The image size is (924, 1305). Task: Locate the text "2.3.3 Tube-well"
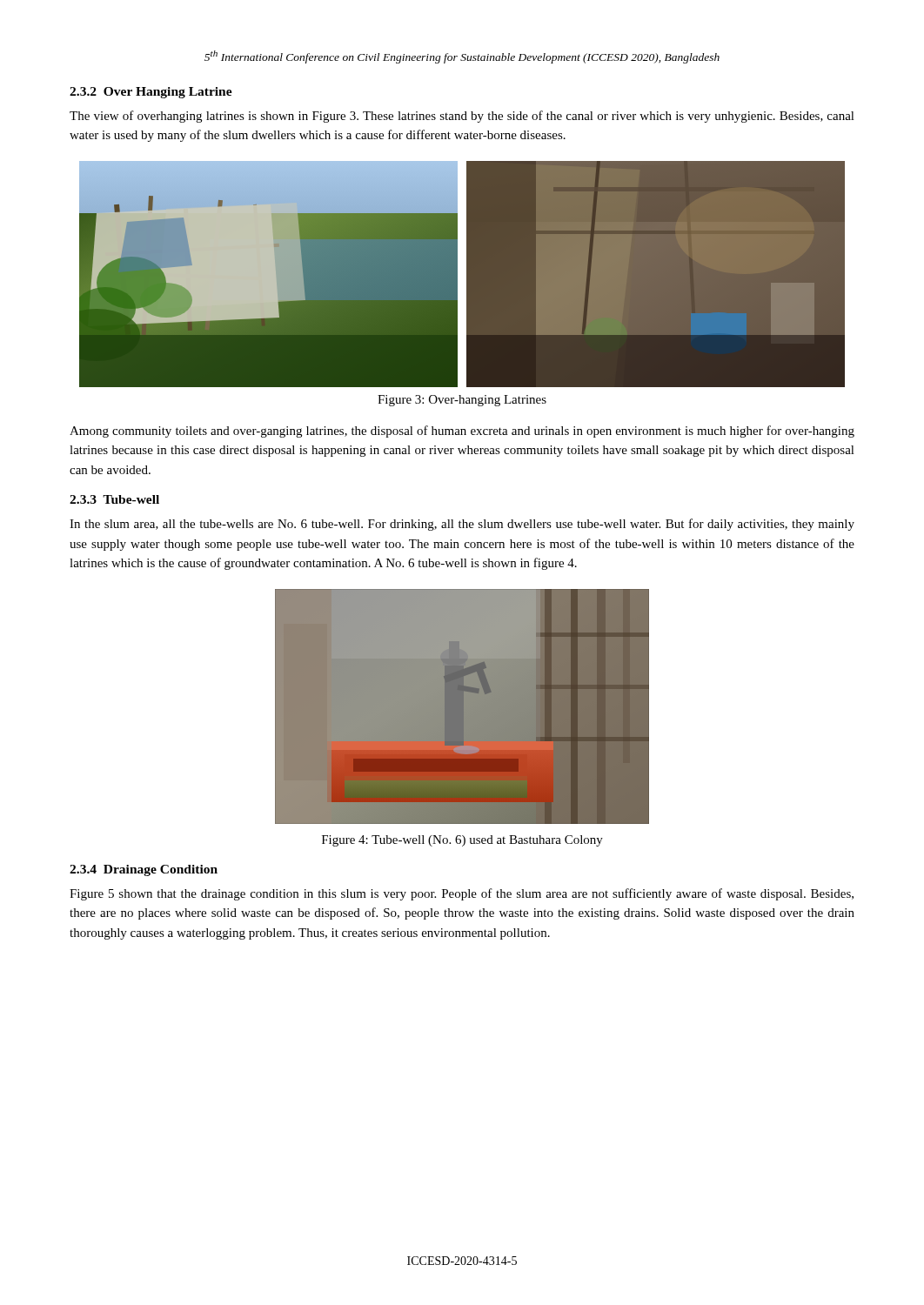coord(115,499)
